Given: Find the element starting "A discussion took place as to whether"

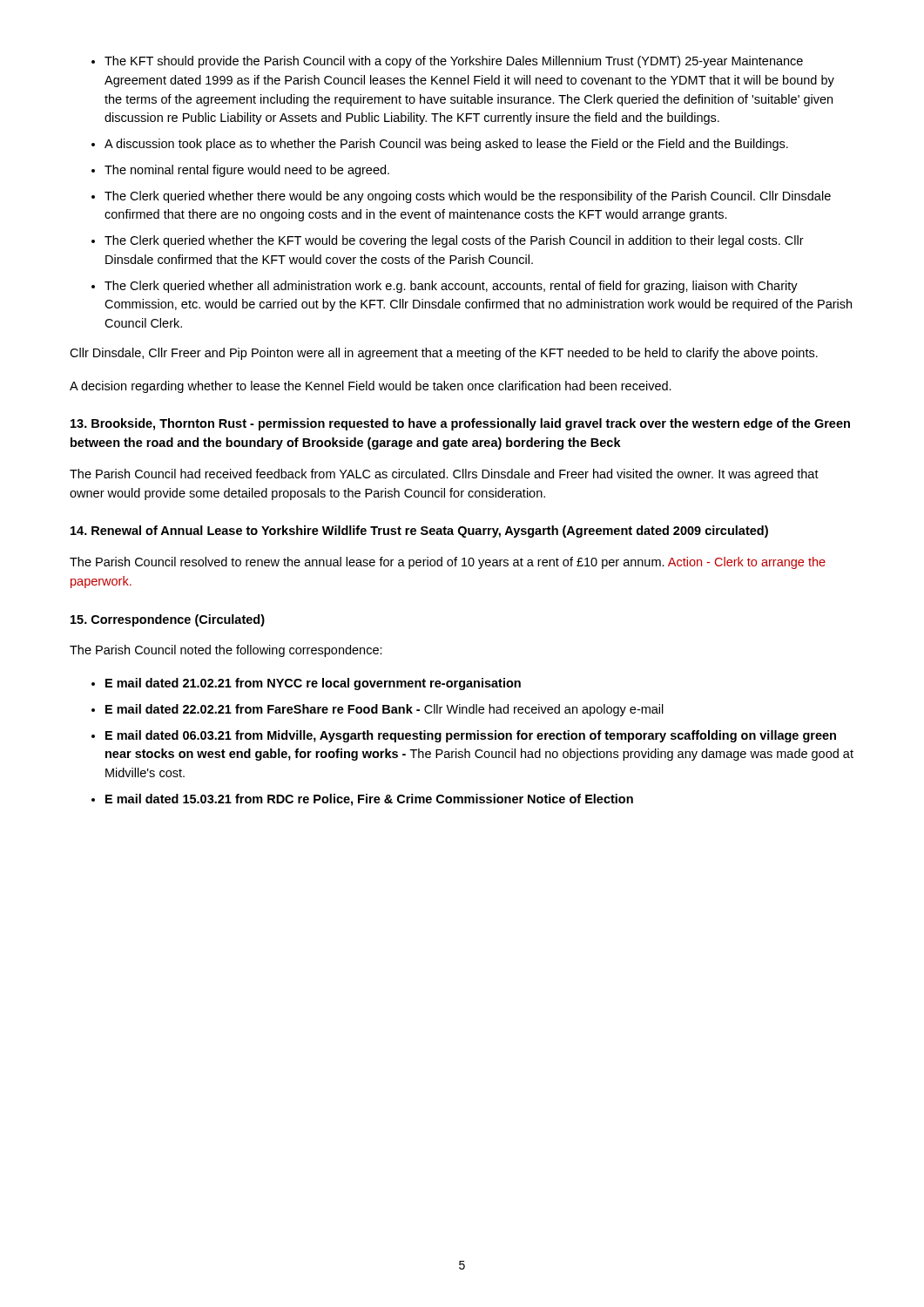Looking at the screenshot, I should click(x=447, y=144).
